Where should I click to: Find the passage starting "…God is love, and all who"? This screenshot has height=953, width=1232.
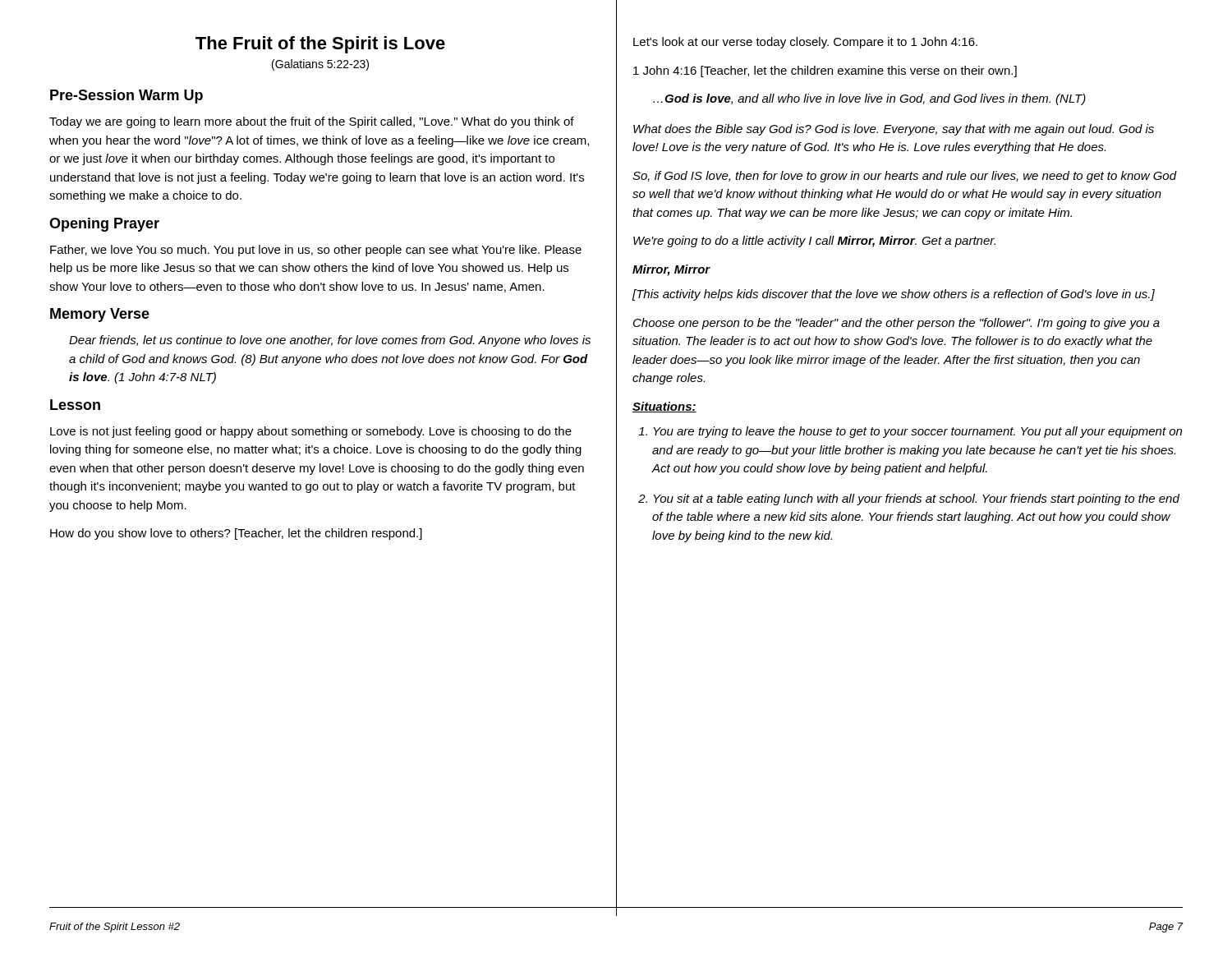click(x=917, y=99)
